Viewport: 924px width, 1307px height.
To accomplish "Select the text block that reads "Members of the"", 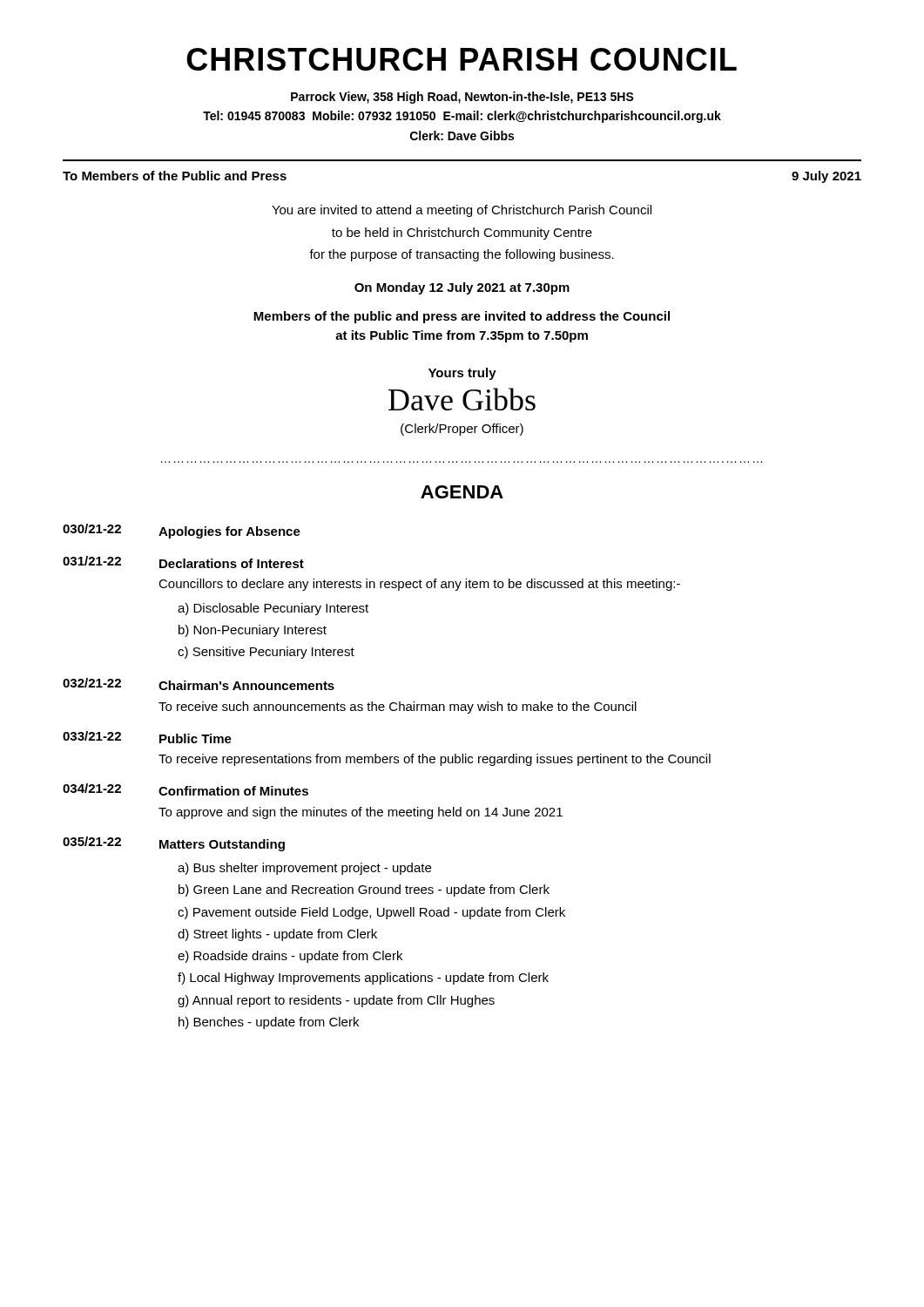I will click(x=462, y=325).
